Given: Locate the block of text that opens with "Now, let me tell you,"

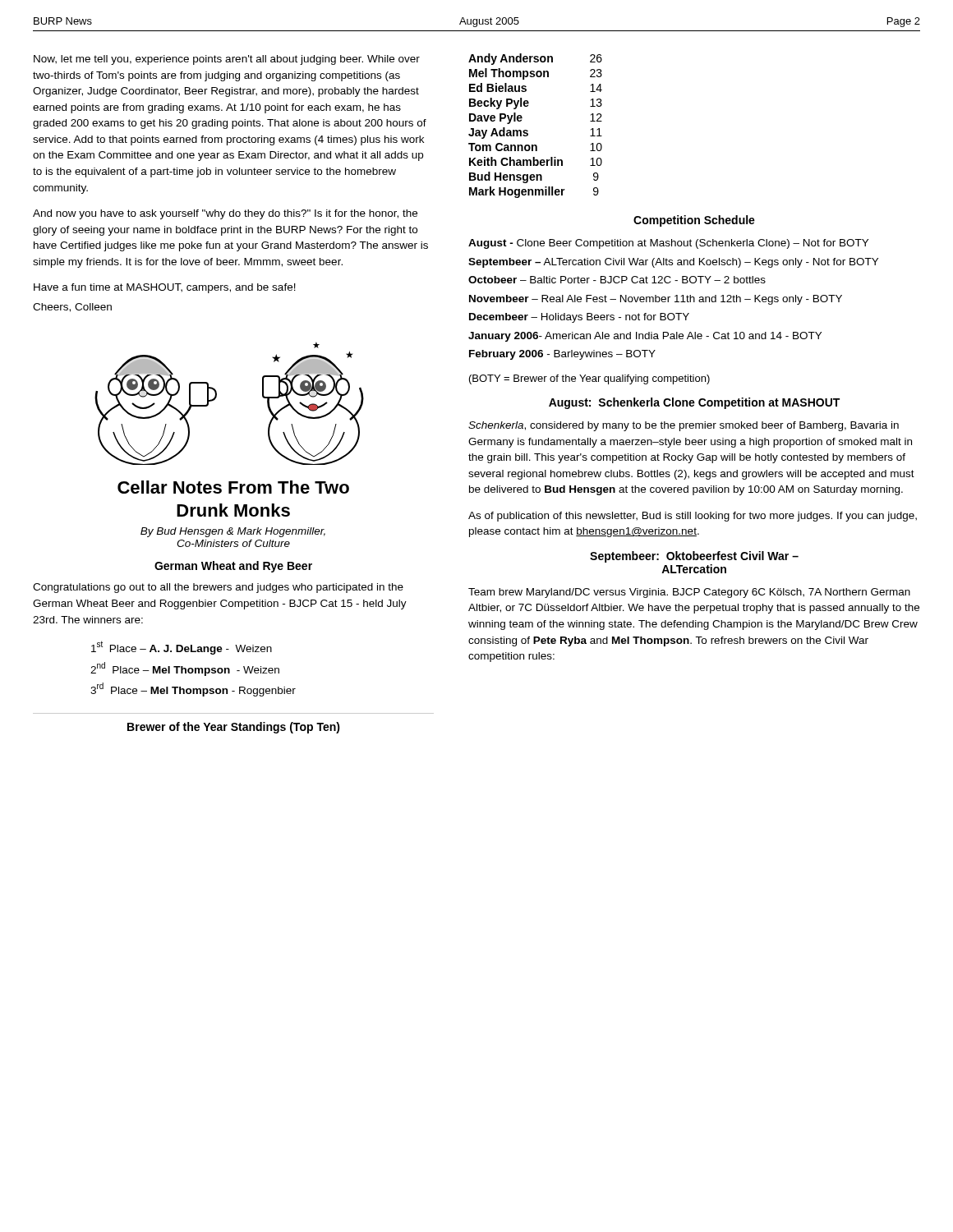Looking at the screenshot, I should 229,123.
